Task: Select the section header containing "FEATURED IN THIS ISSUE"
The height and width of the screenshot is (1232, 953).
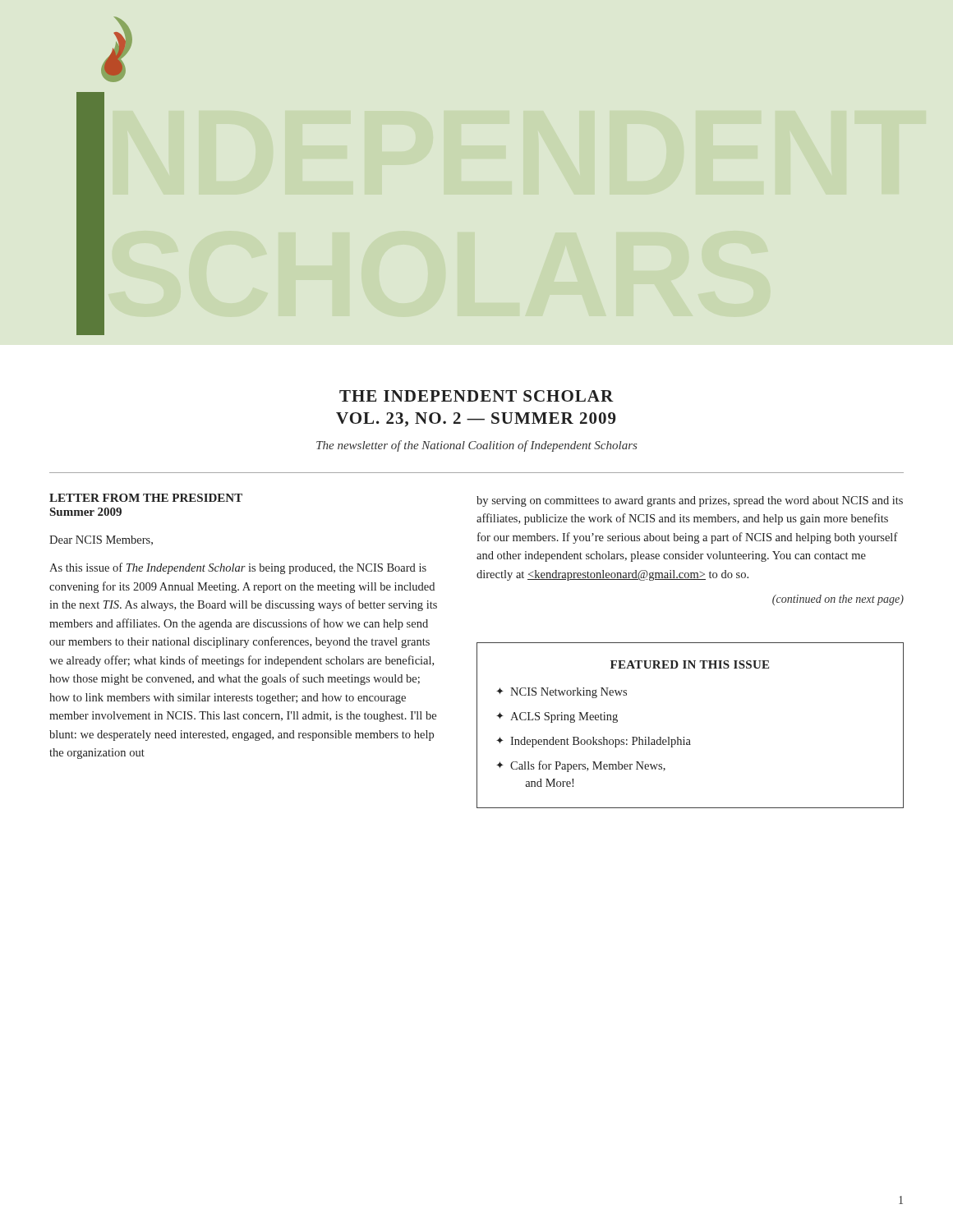Action: 690,665
